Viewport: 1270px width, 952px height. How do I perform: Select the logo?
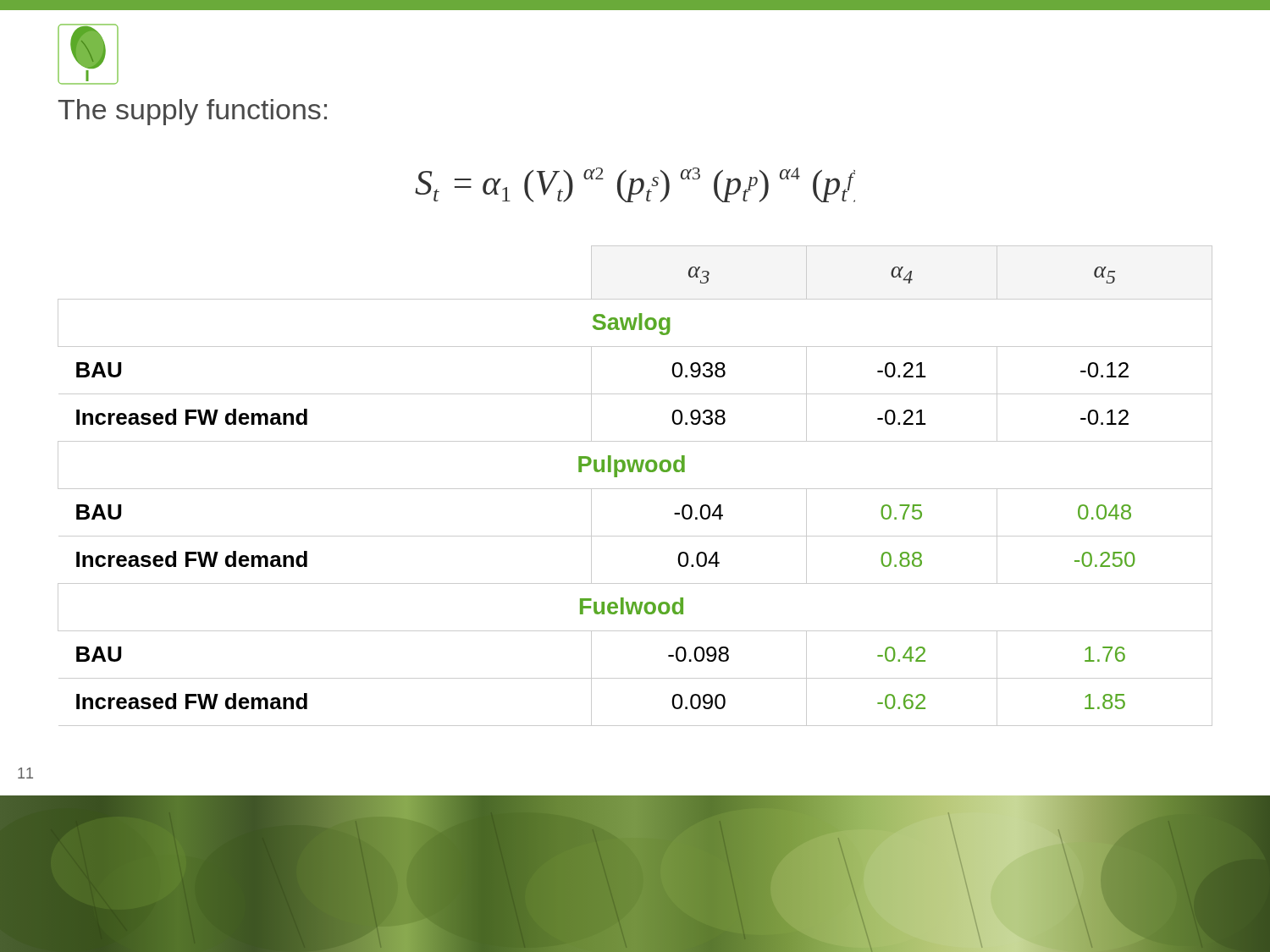[88, 56]
